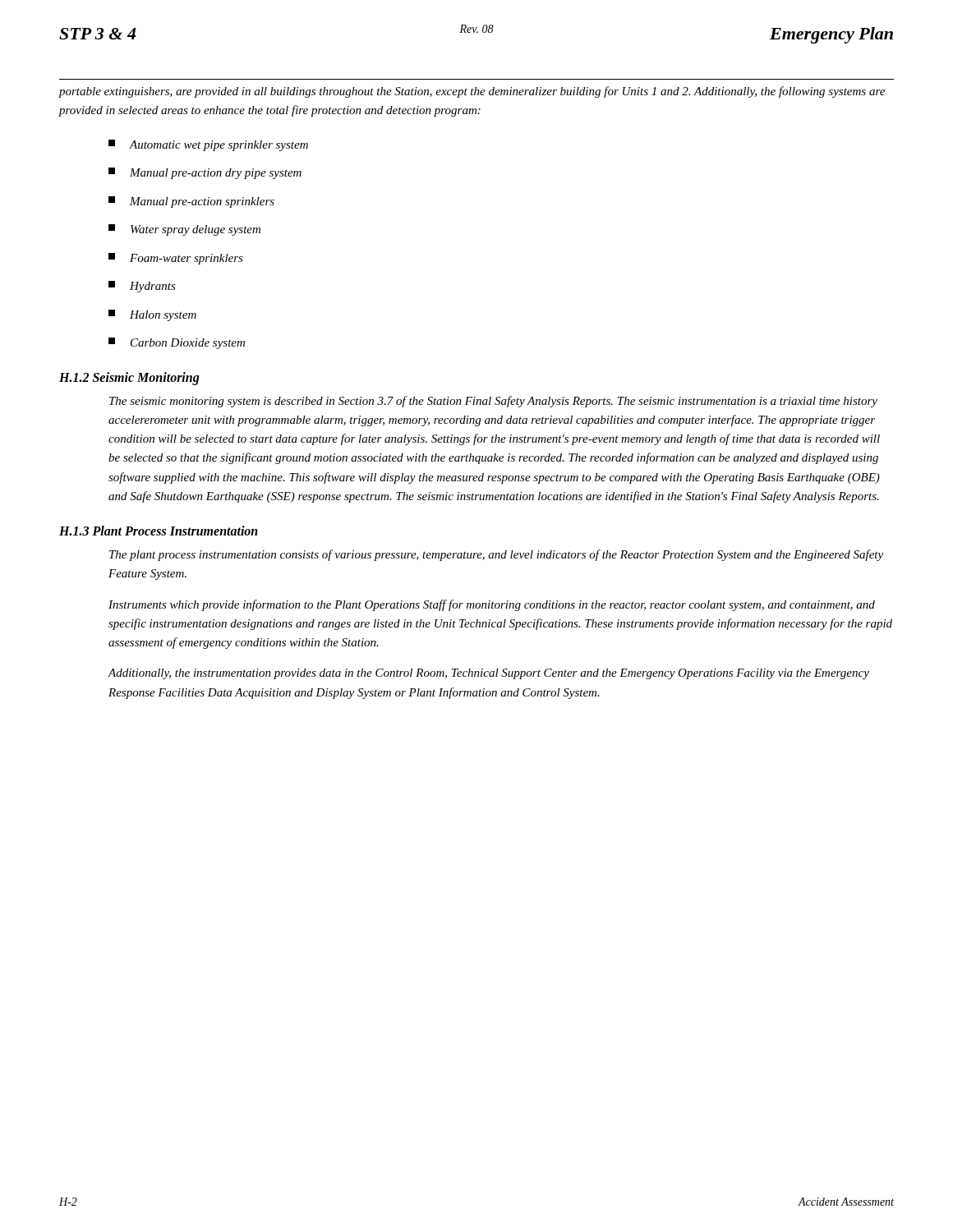Image resolution: width=953 pixels, height=1232 pixels.
Task: Locate the block starting "Instruments which provide information to"
Action: click(500, 623)
